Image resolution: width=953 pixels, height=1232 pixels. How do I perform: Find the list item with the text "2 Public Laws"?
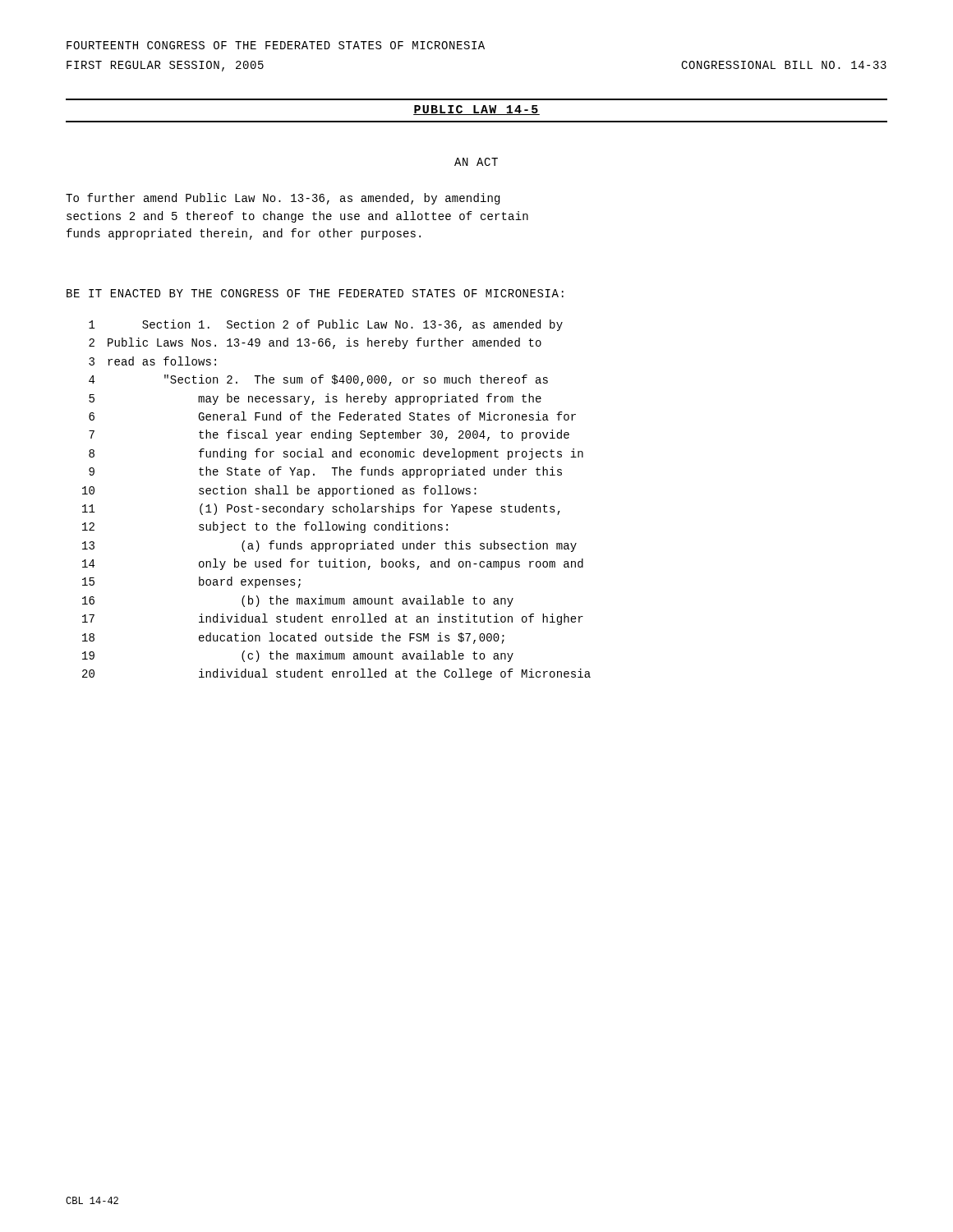click(x=476, y=344)
